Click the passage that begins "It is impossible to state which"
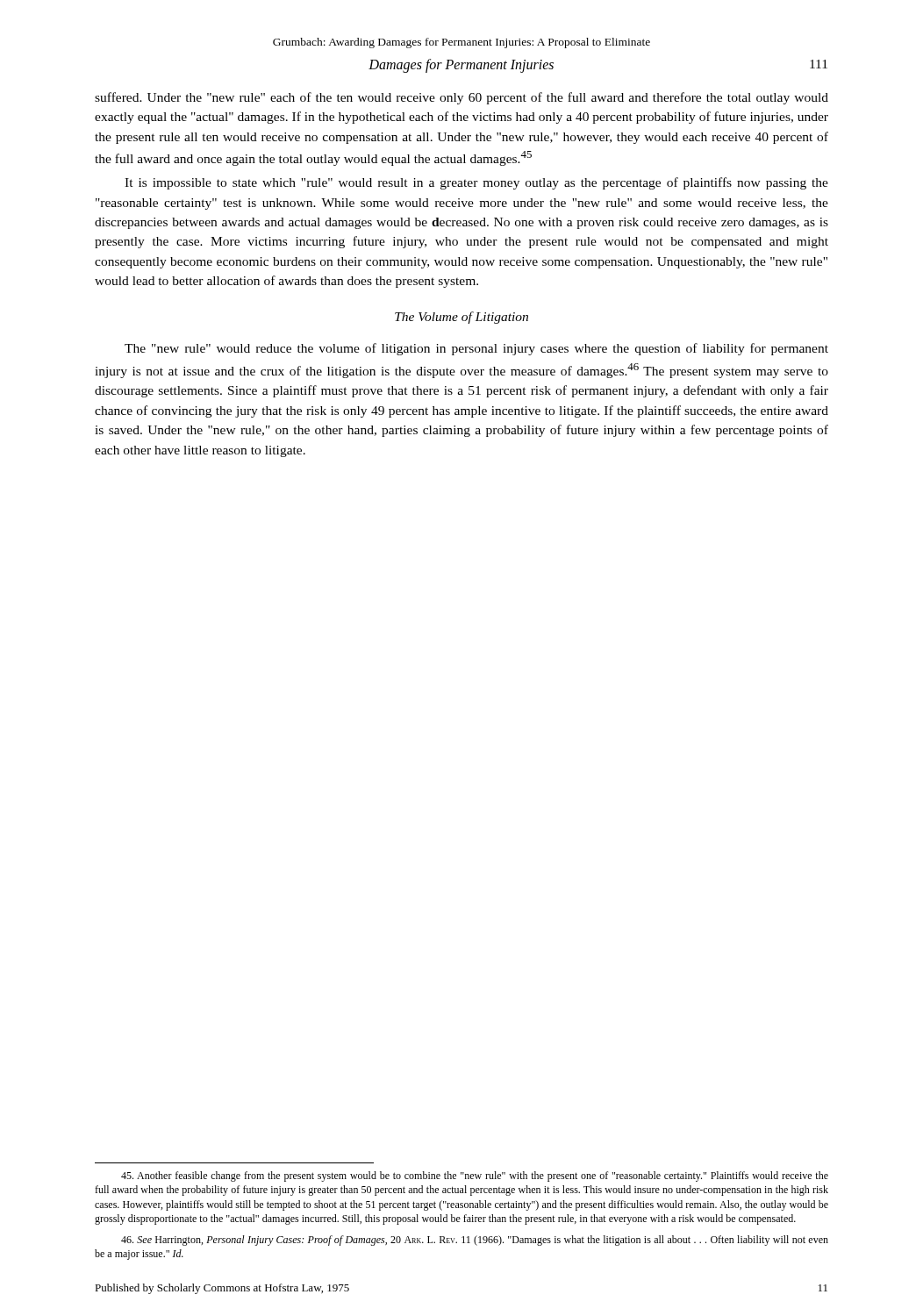The image size is (923, 1316). [x=462, y=231]
